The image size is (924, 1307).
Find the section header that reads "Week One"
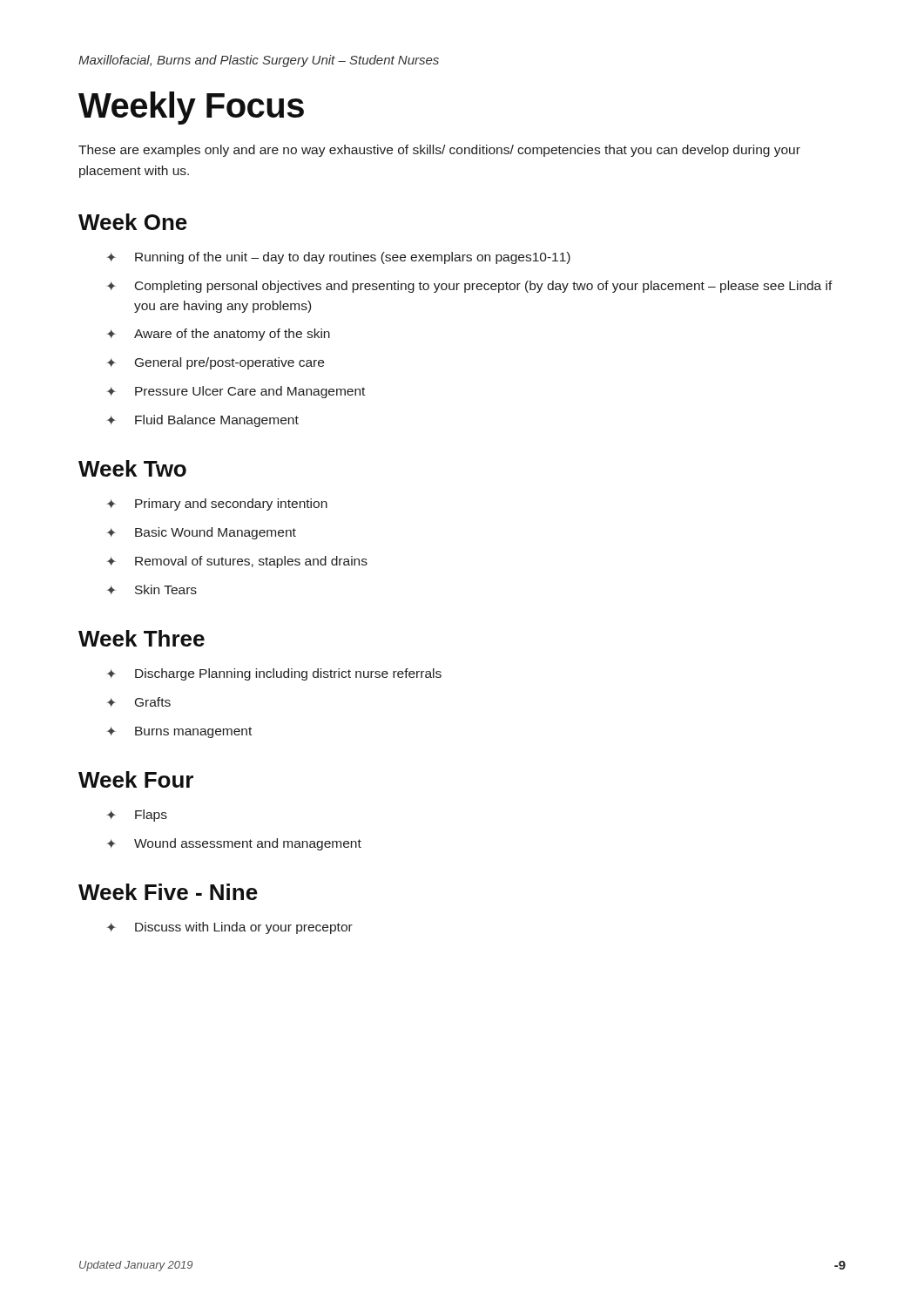coord(133,222)
